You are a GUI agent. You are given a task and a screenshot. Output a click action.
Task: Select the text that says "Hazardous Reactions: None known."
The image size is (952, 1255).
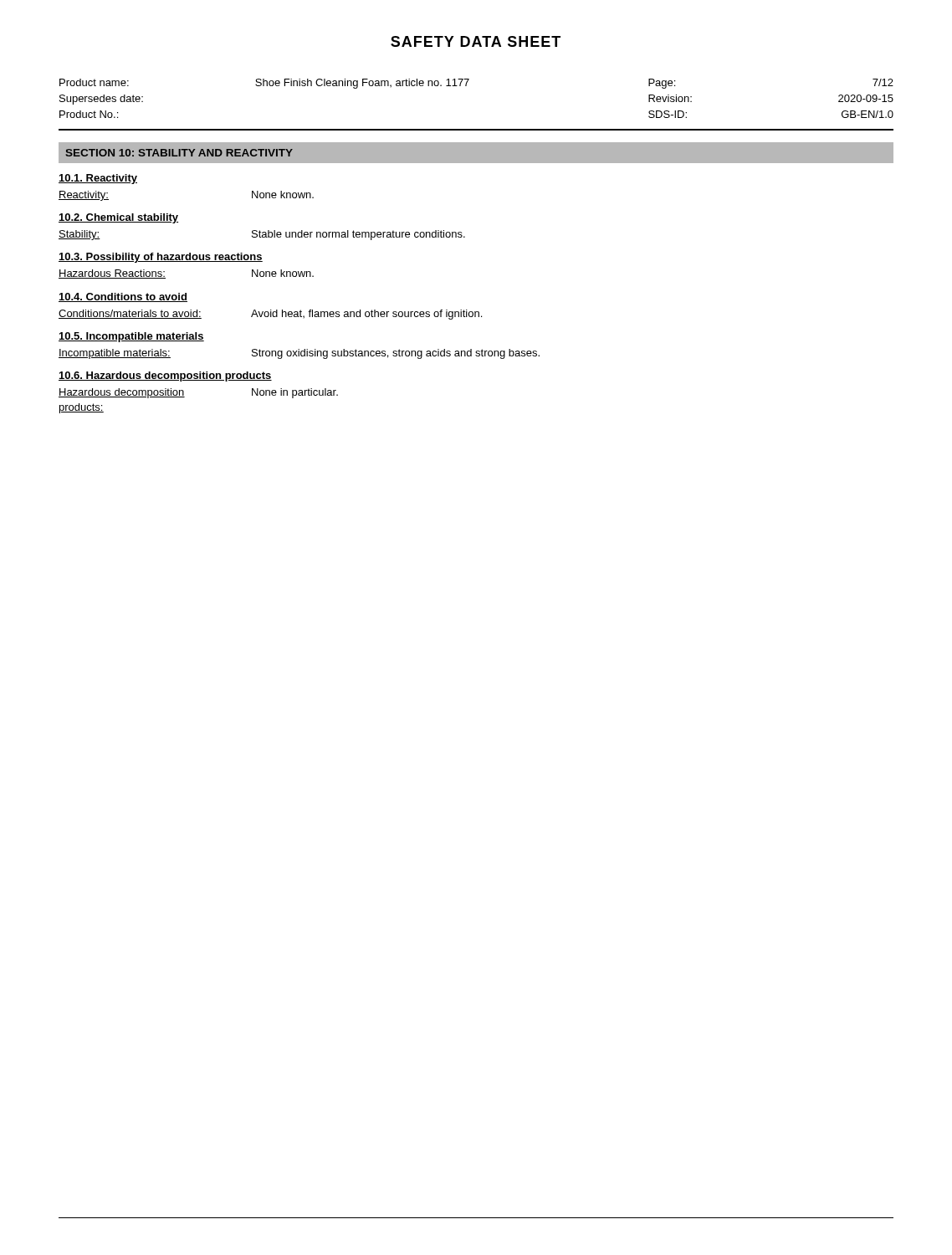(x=110, y=274)
